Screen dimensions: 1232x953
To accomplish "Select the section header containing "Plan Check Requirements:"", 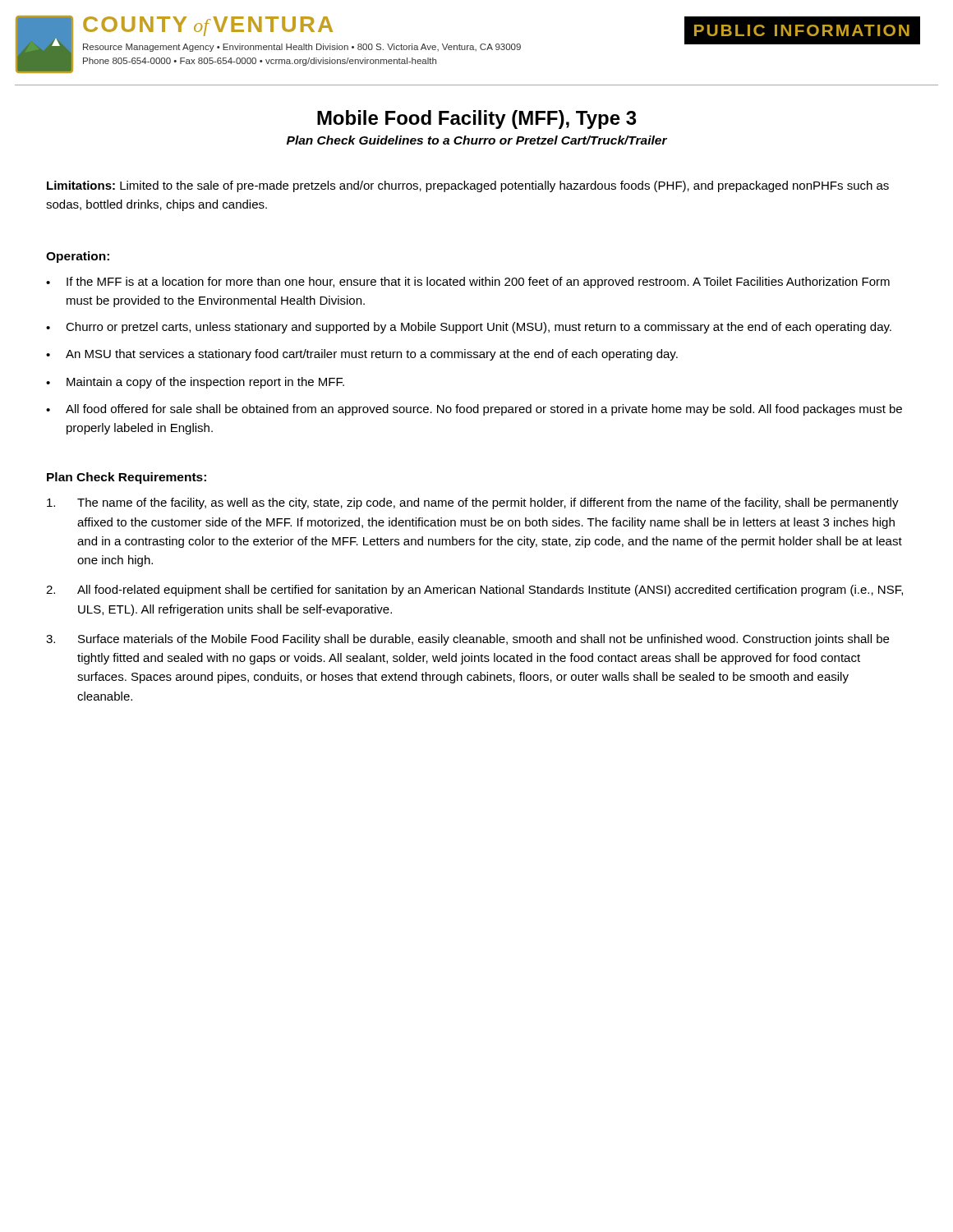I will pos(127,477).
